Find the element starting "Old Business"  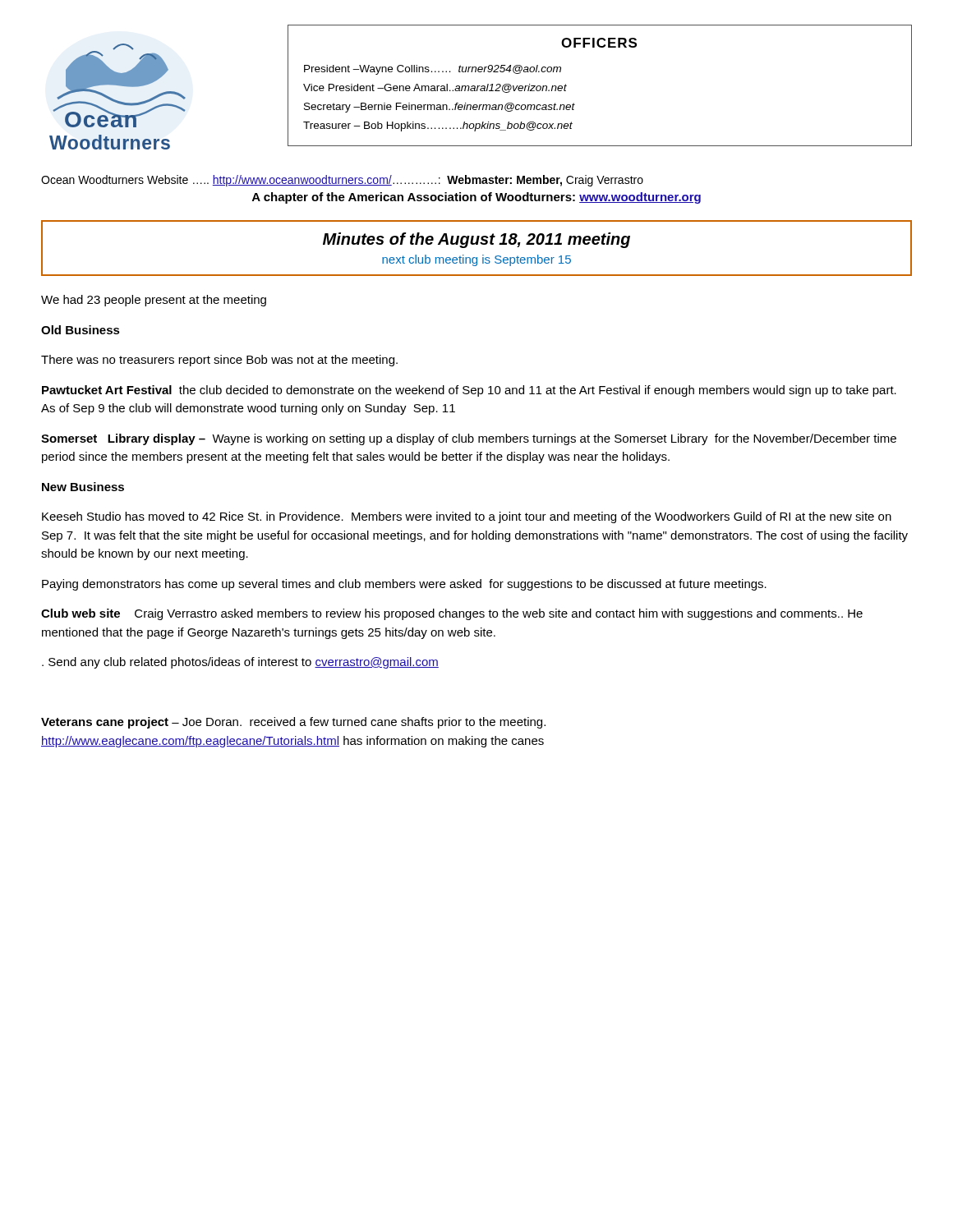tap(80, 329)
